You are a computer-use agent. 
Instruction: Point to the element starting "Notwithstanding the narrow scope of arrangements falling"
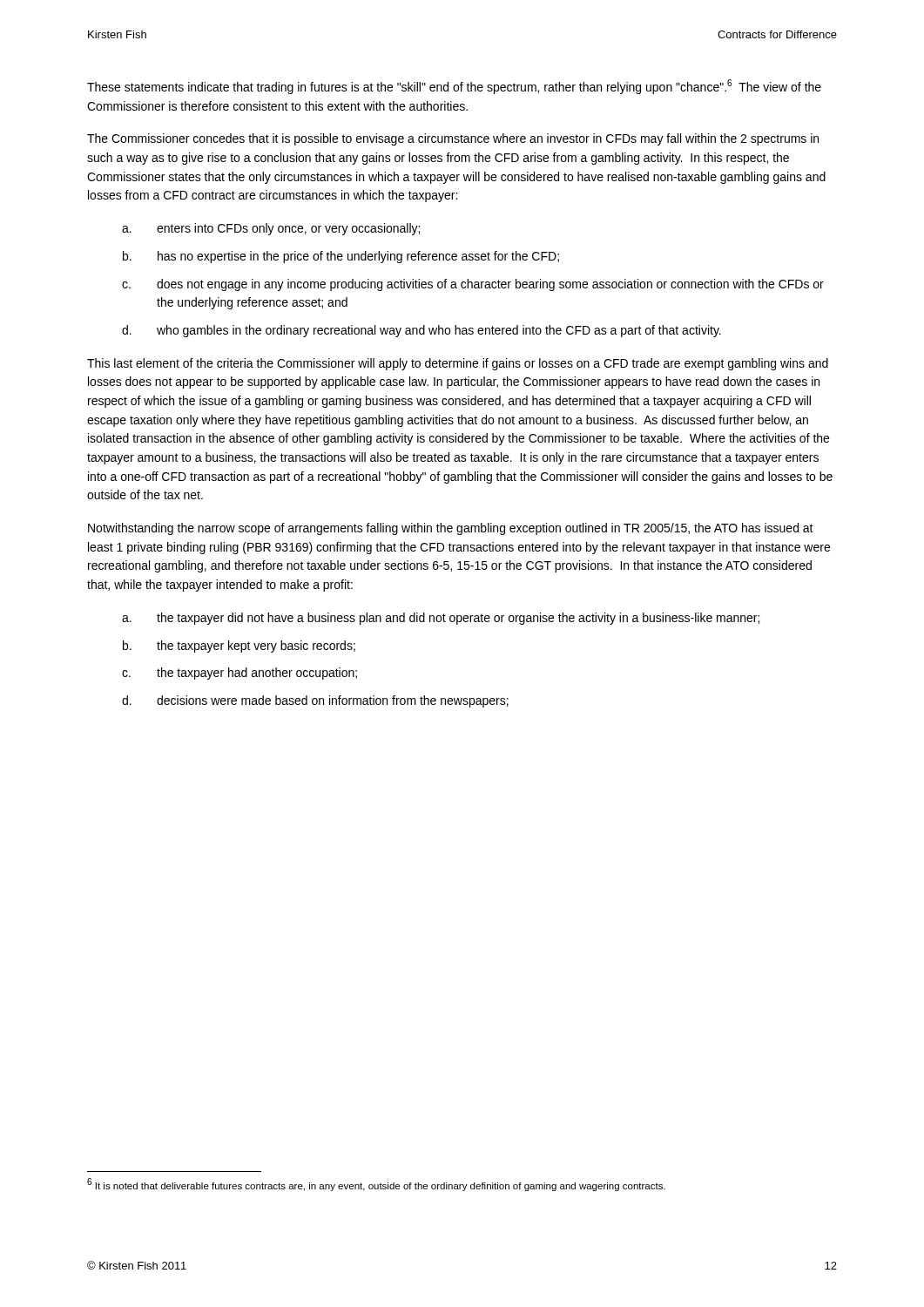click(x=459, y=556)
